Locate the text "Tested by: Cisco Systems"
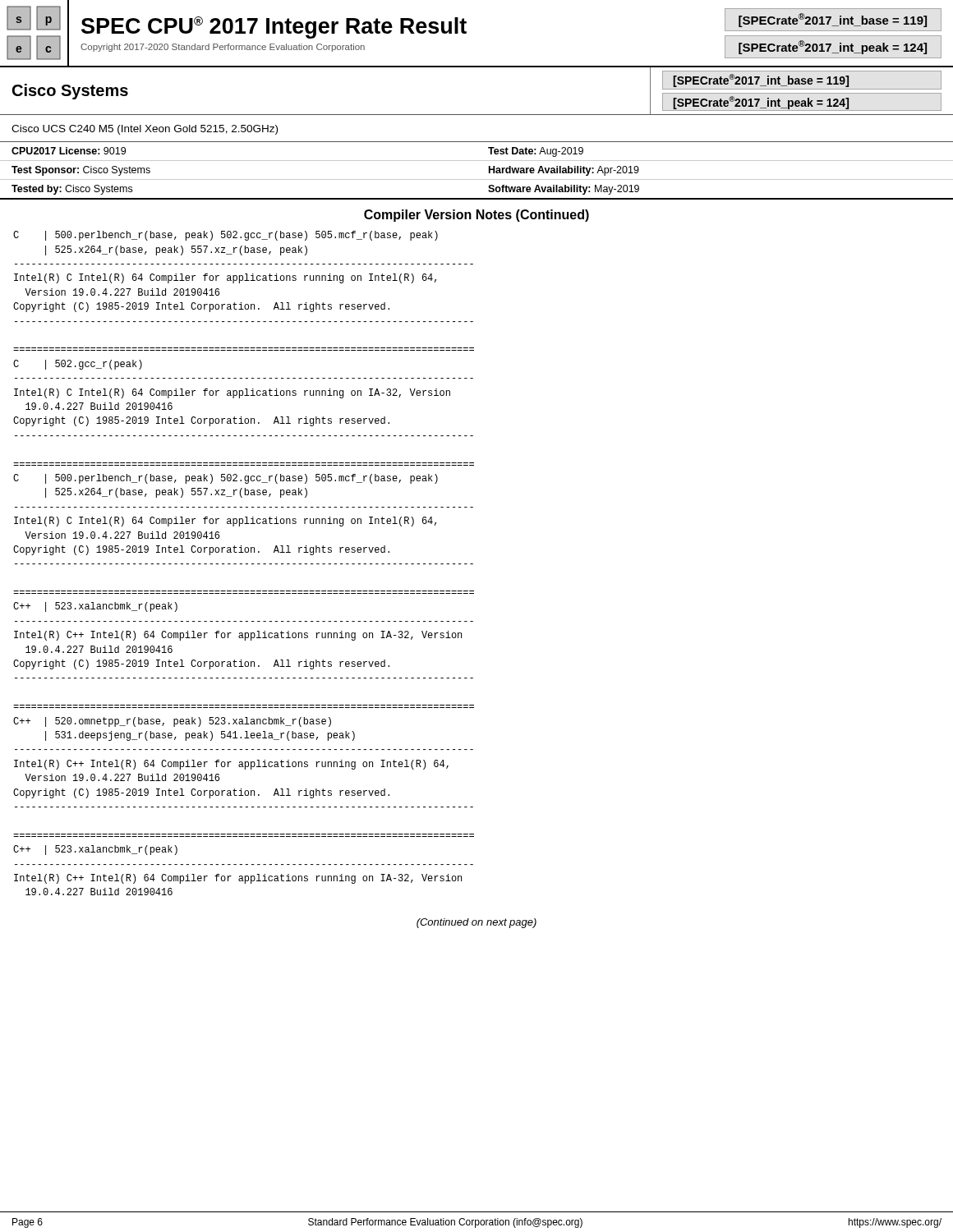This screenshot has height=1232, width=953. tap(72, 189)
